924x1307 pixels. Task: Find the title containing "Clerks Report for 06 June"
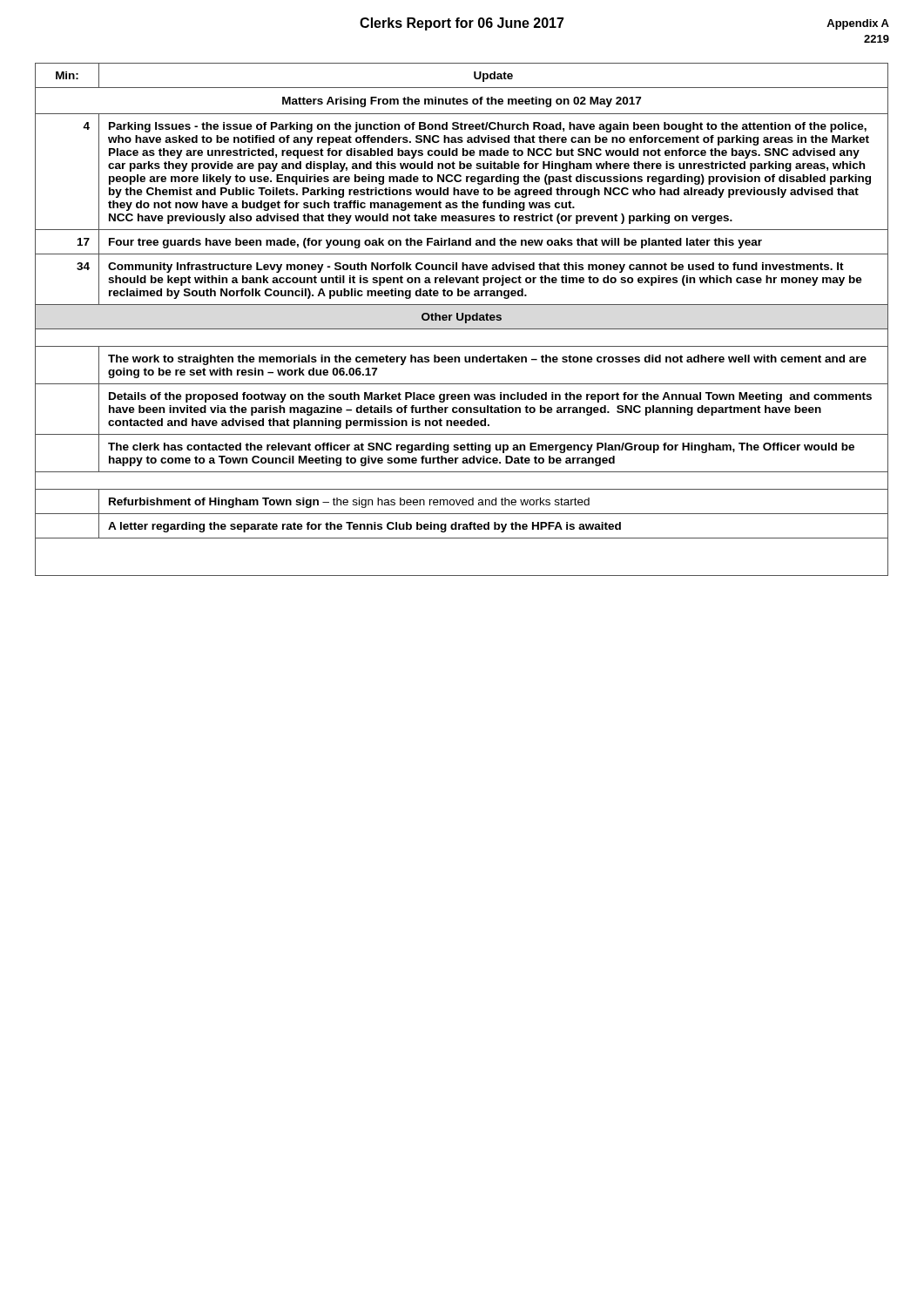tap(462, 23)
